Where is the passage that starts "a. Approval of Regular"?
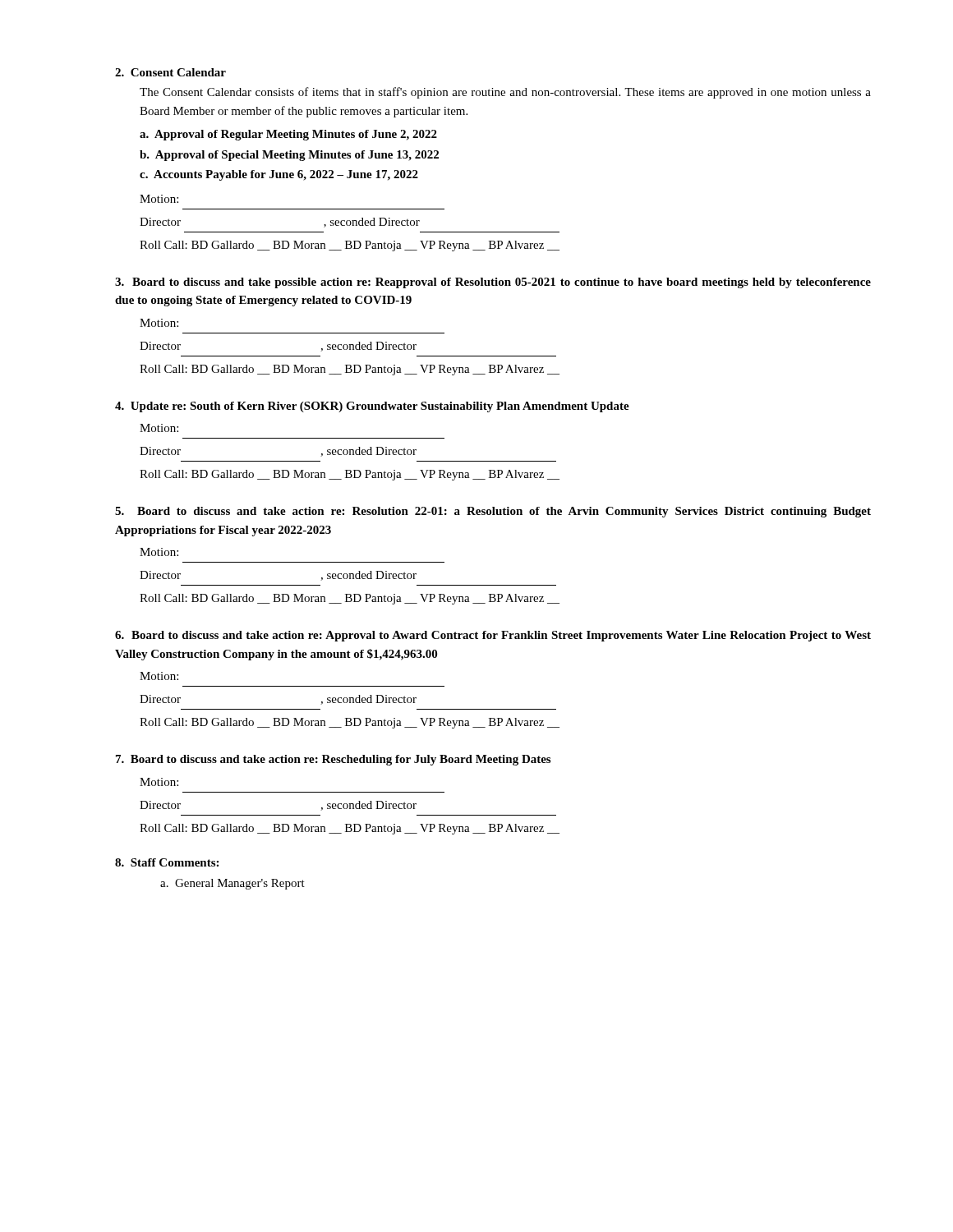This screenshot has height=1232, width=953. 288,134
